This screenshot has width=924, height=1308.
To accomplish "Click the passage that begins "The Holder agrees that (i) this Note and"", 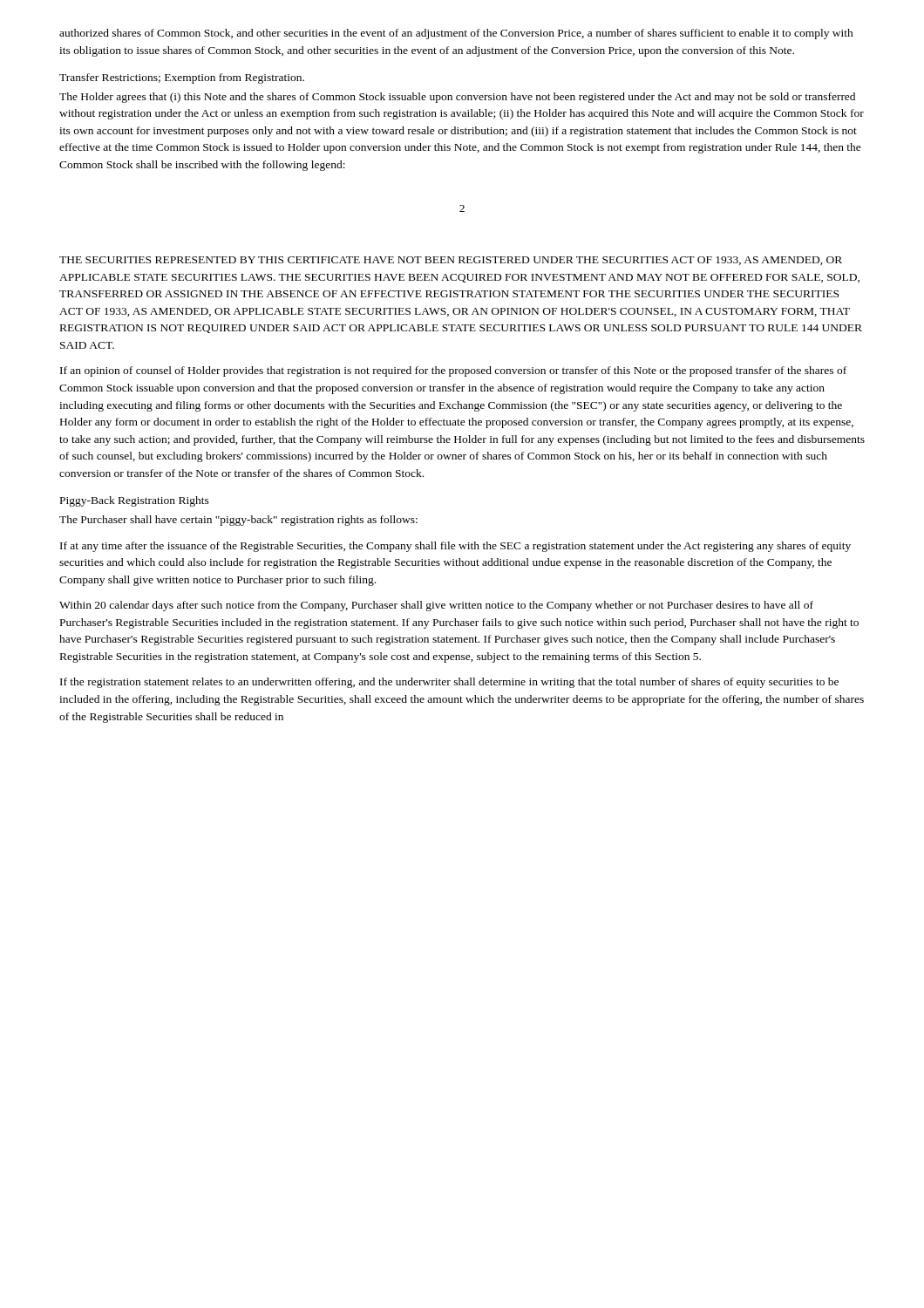I will pos(461,130).
